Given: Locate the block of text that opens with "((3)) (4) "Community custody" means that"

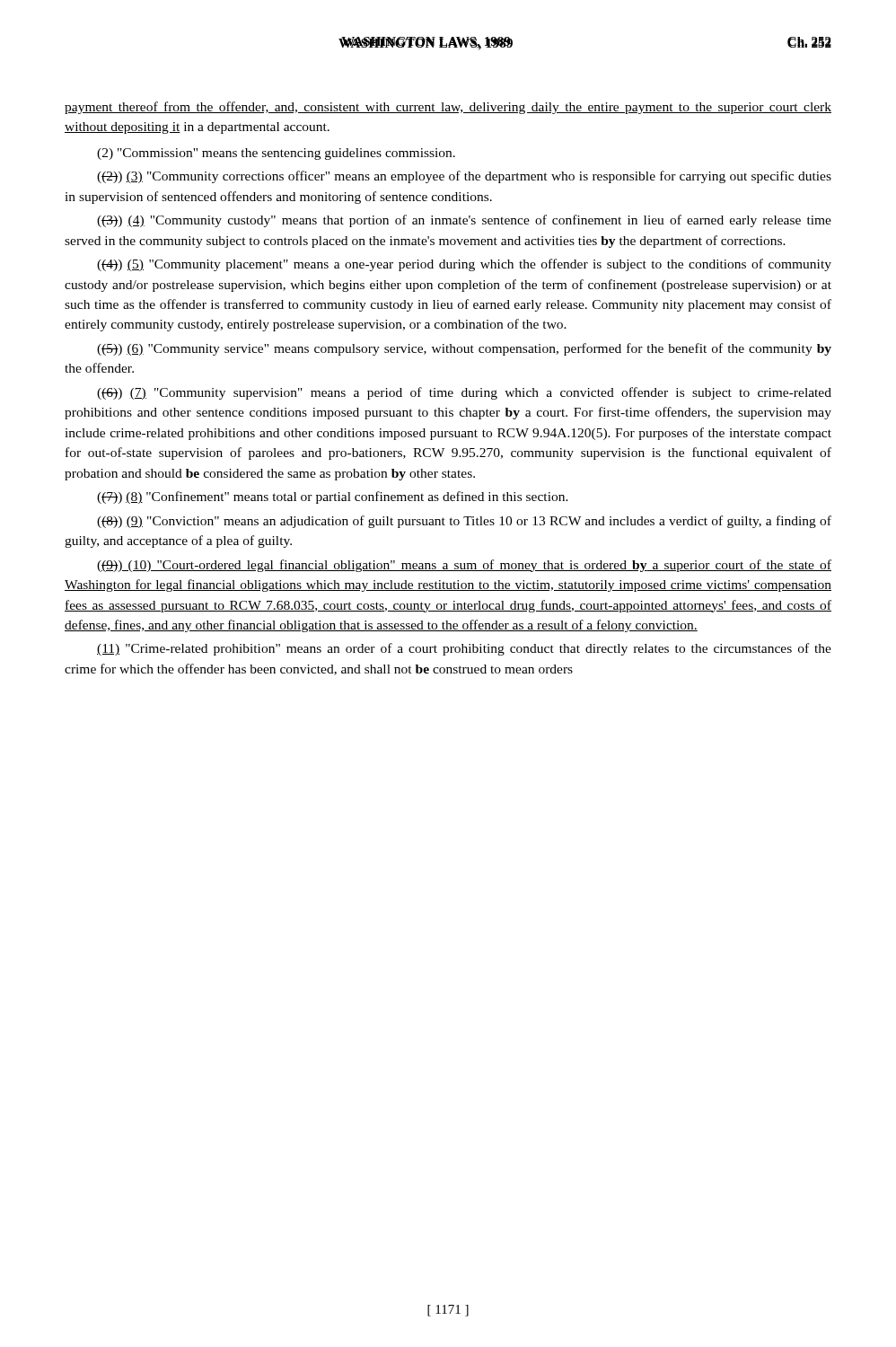Looking at the screenshot, I should click(448, 230).
